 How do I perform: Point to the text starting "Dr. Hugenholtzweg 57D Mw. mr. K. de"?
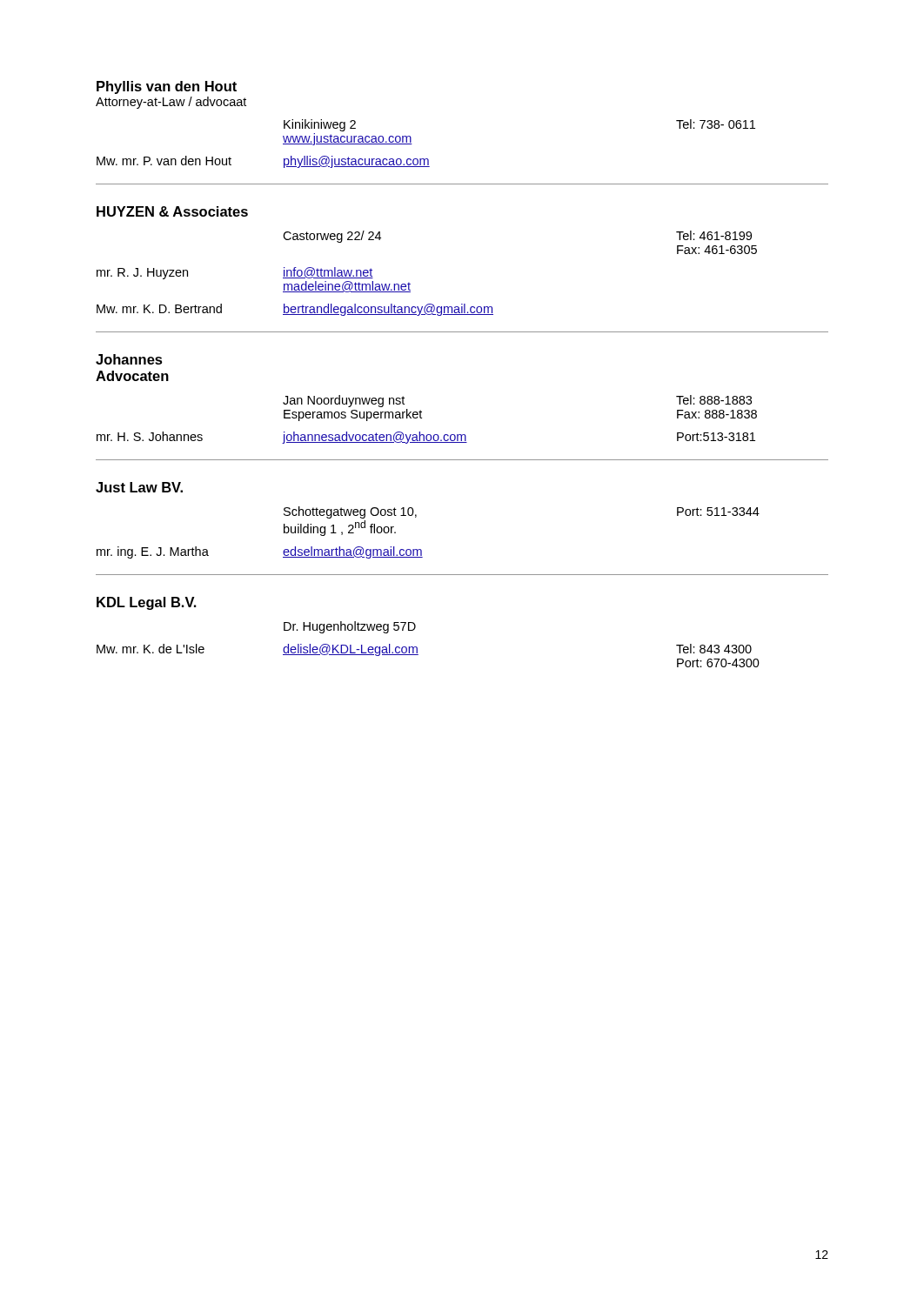click(x=350, y=627)
